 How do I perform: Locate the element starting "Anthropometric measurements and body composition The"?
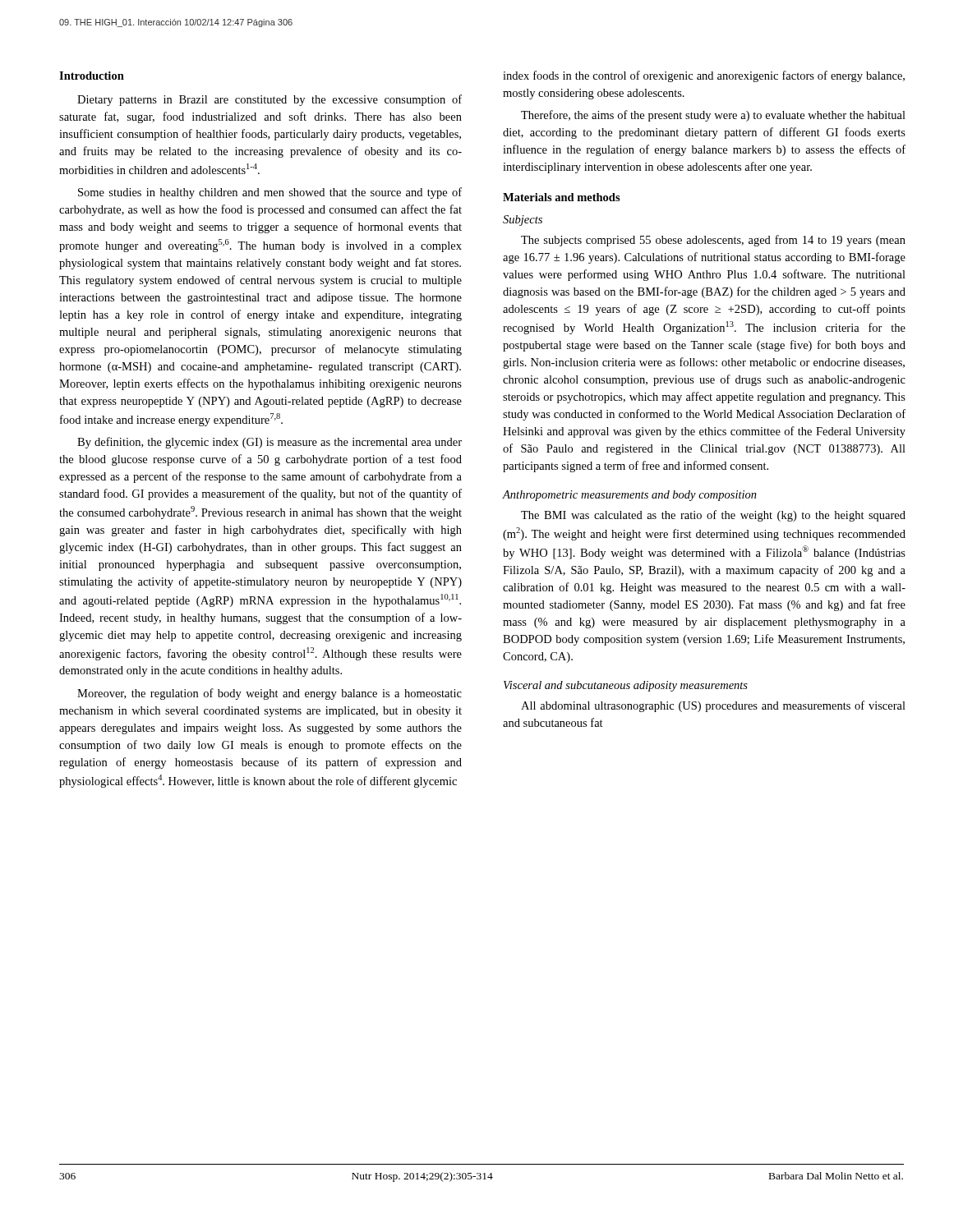coord(704,576)
